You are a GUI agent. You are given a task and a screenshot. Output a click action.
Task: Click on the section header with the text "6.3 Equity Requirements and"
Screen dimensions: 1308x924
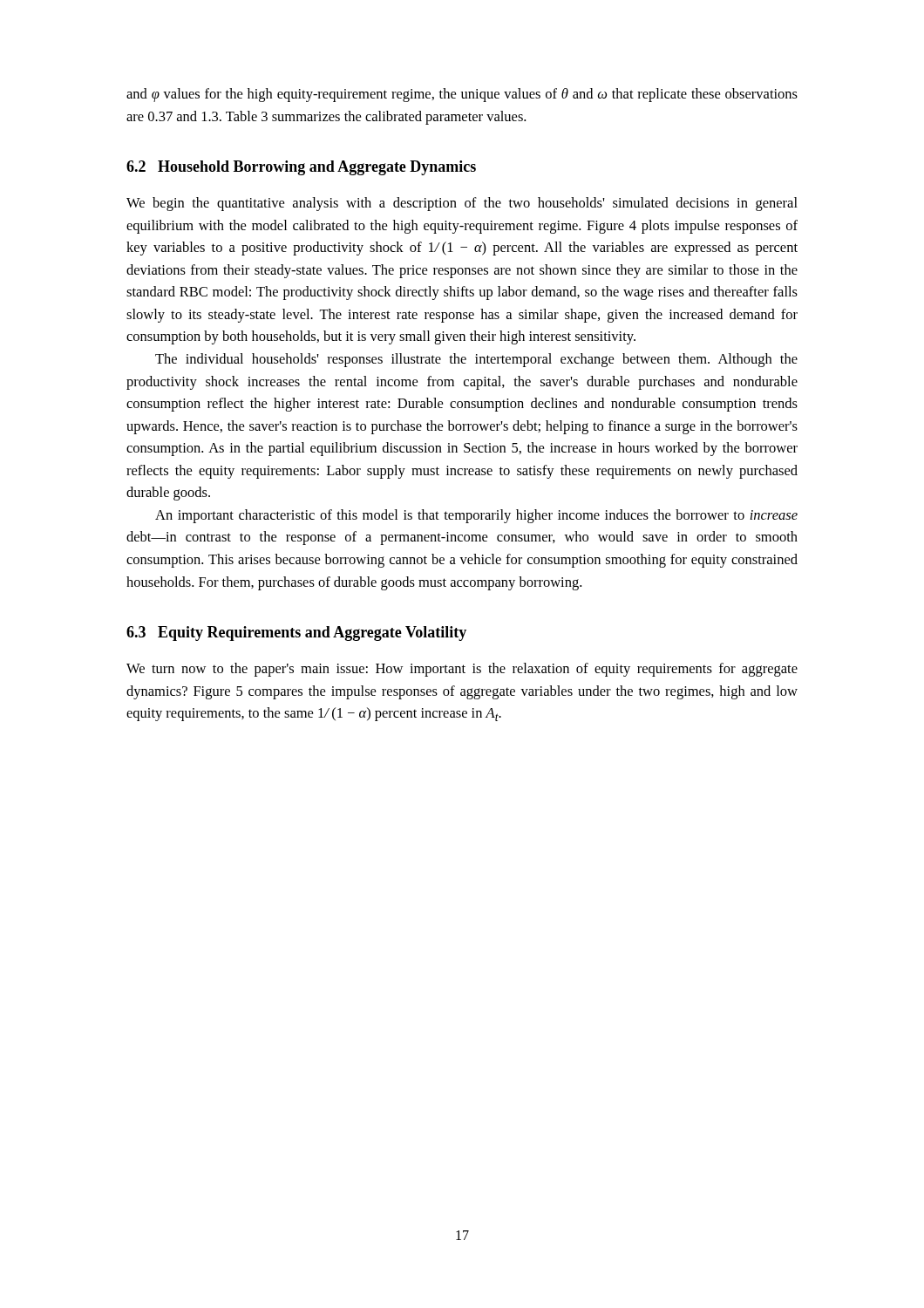pos(297,632)
